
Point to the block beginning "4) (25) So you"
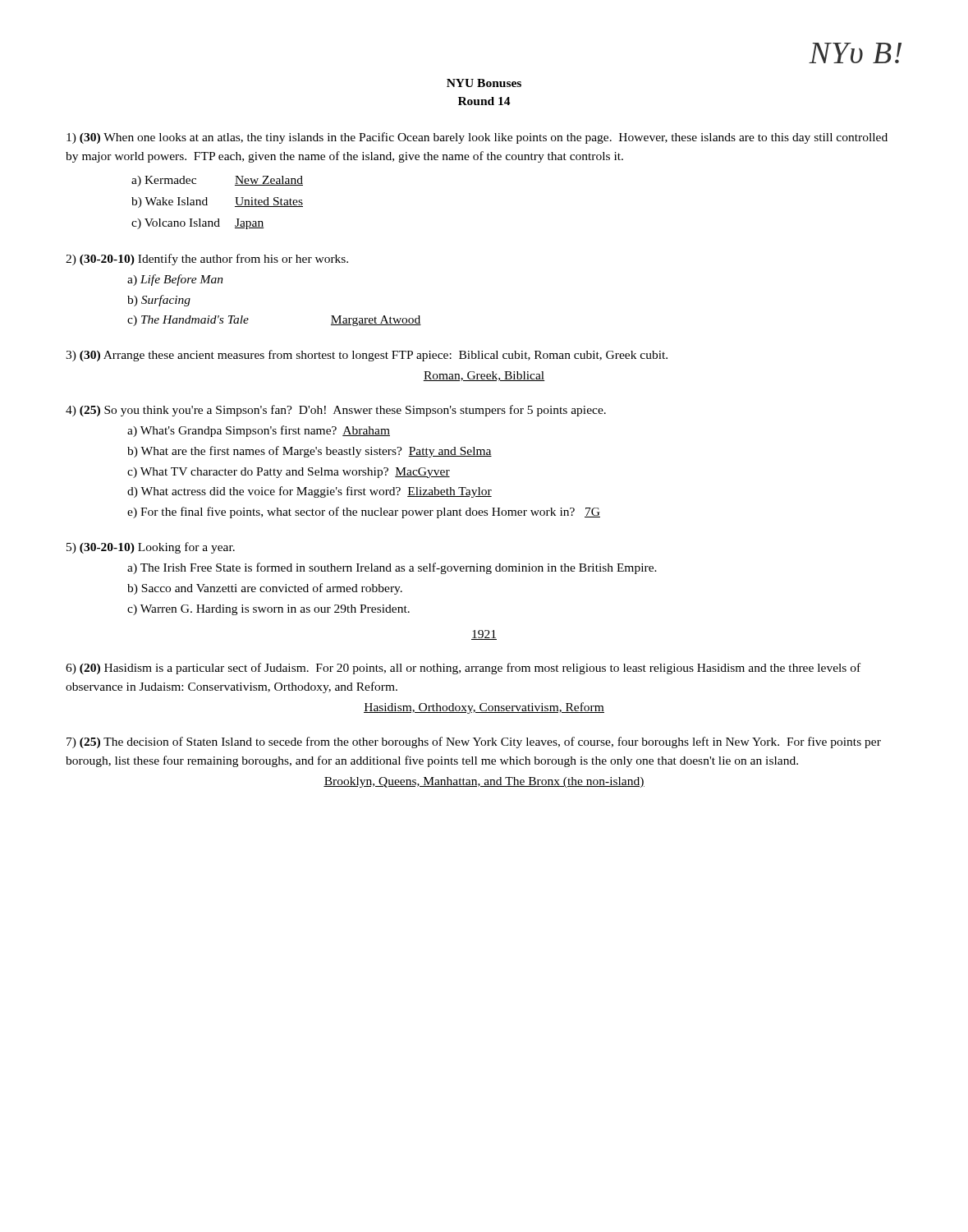tap(484, 461)
